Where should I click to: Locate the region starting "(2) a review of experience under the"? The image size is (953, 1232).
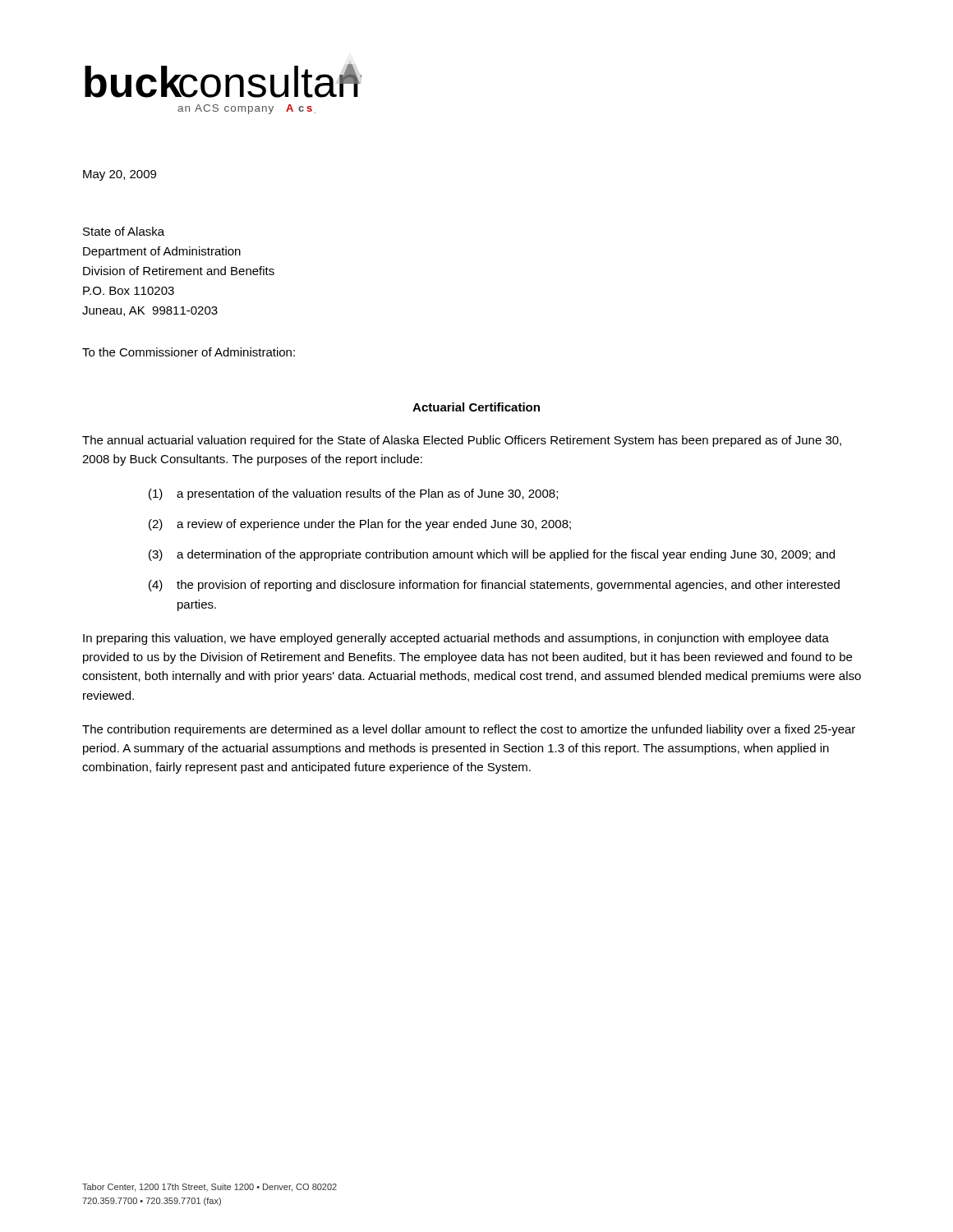[x=509, y=524]
